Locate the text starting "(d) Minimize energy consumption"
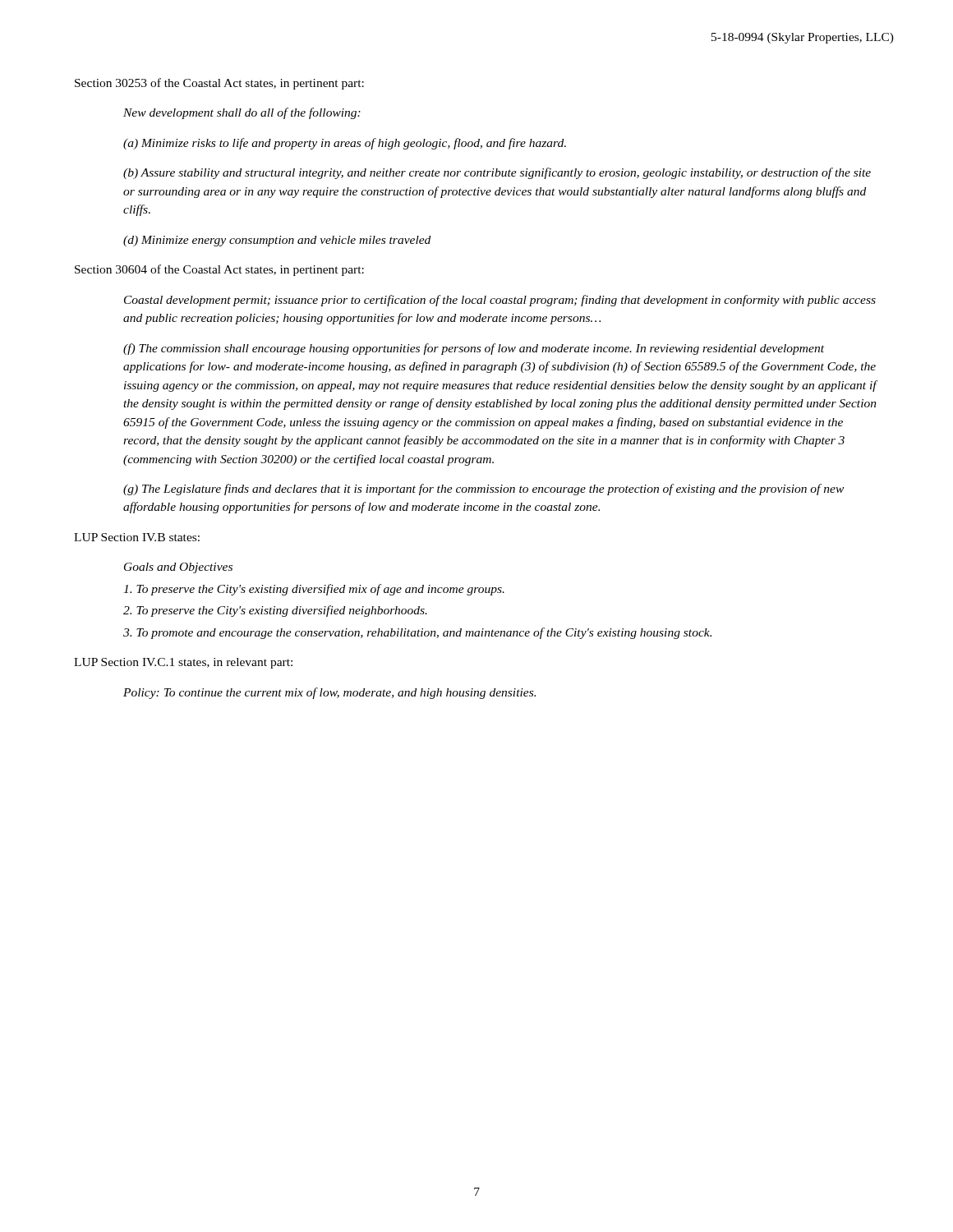Image resolution: width=953 pixels, height=1232 pixels. [277, 239]
